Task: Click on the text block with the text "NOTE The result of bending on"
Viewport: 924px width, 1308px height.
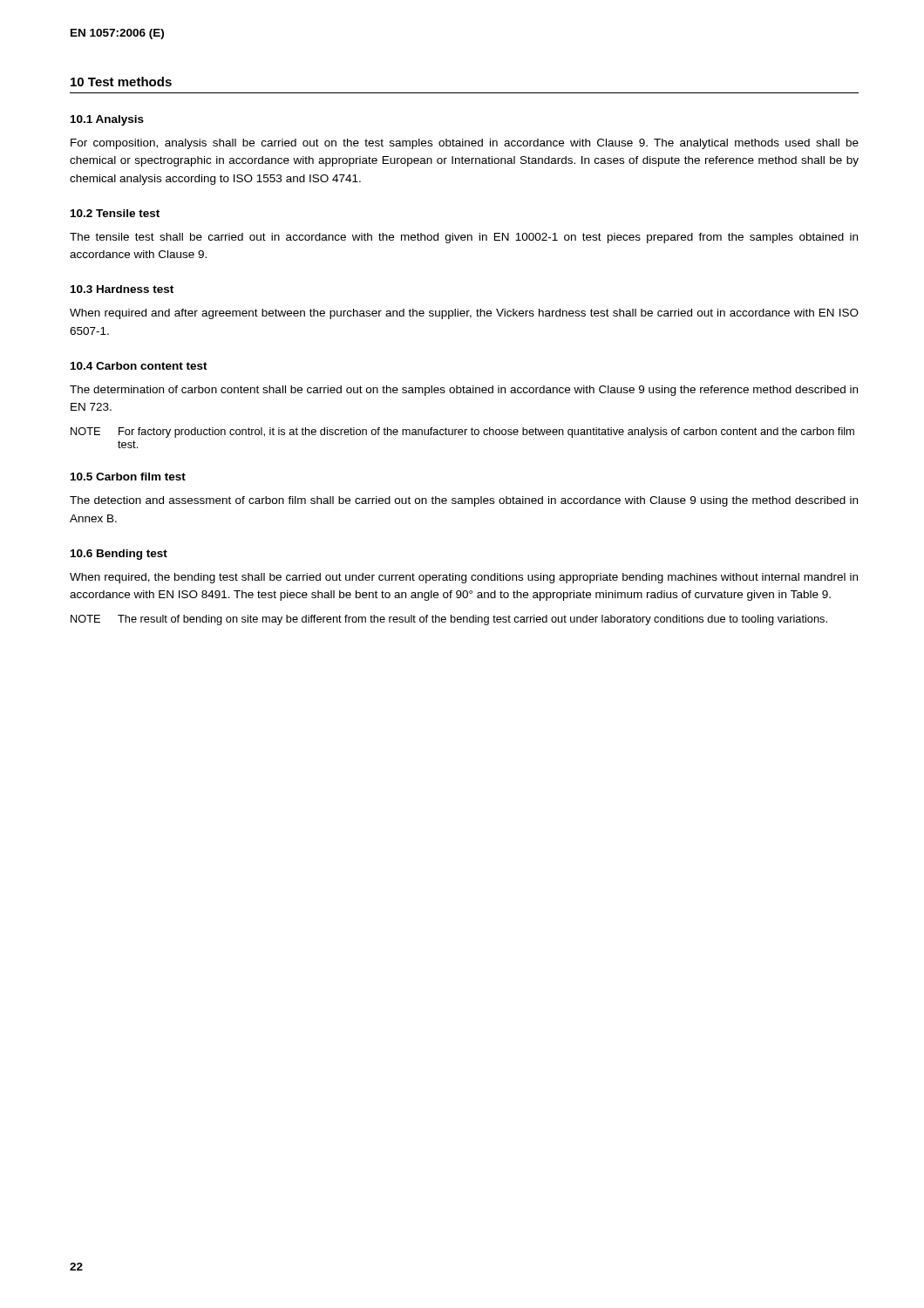Action: coord(464,619)
